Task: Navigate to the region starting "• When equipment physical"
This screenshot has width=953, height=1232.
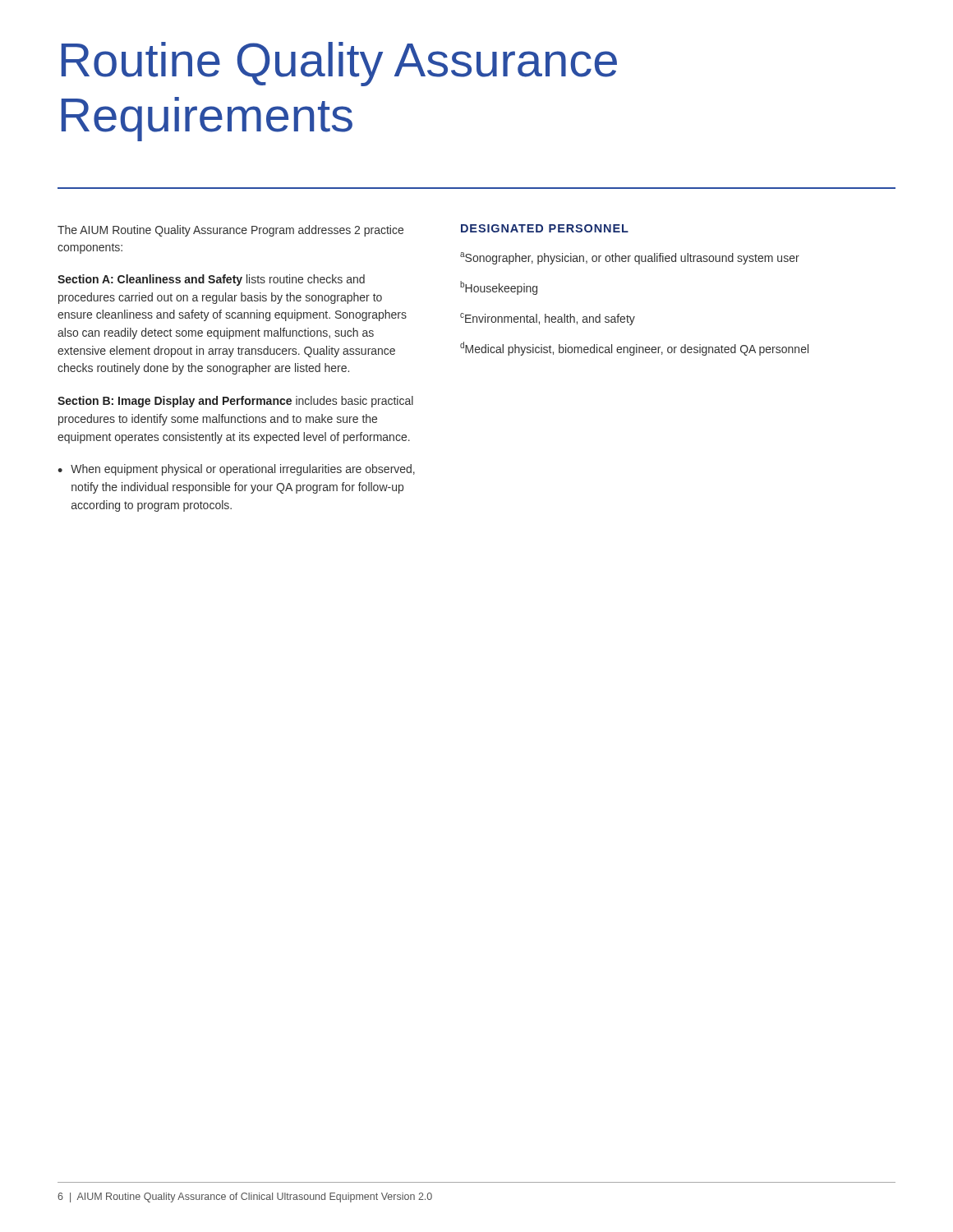Action: click(238, 488)
